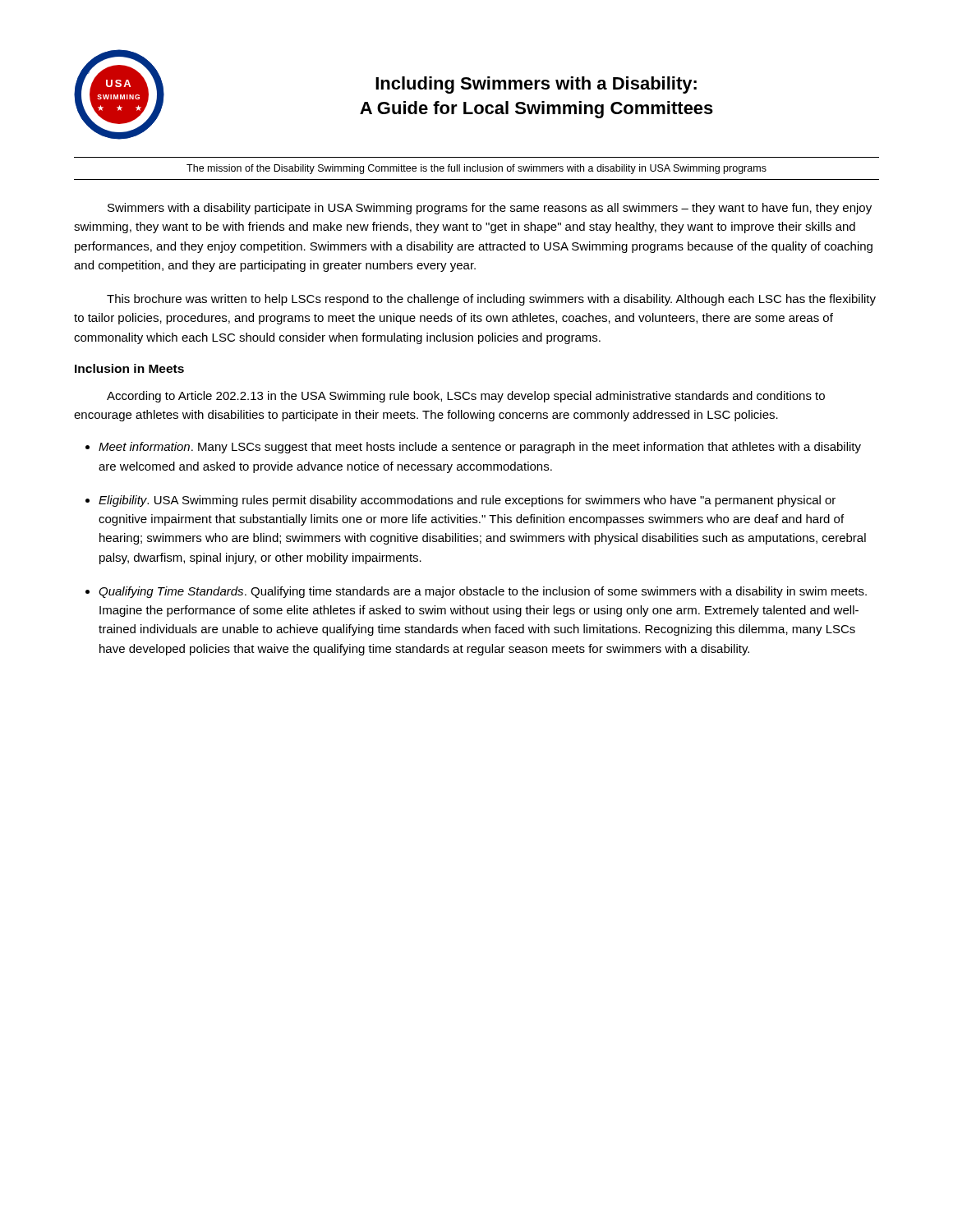This screenshot has width=953, height=1232.
Task: Find the block starting "Qualifying Time Standards. Qualifying time standards are a"
Action: coord(483,619)
